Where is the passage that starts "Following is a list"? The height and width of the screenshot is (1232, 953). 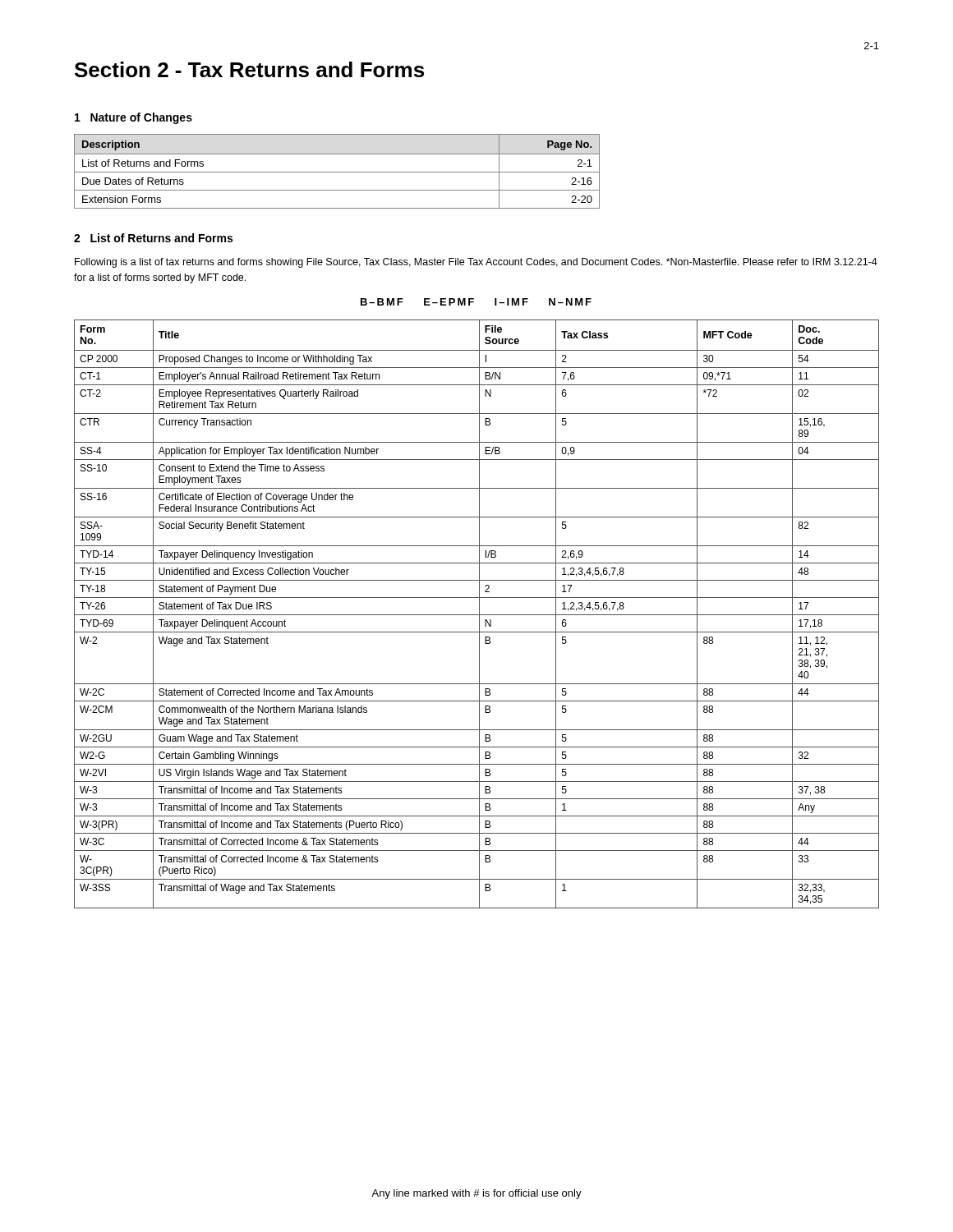[x=476, y=270]
